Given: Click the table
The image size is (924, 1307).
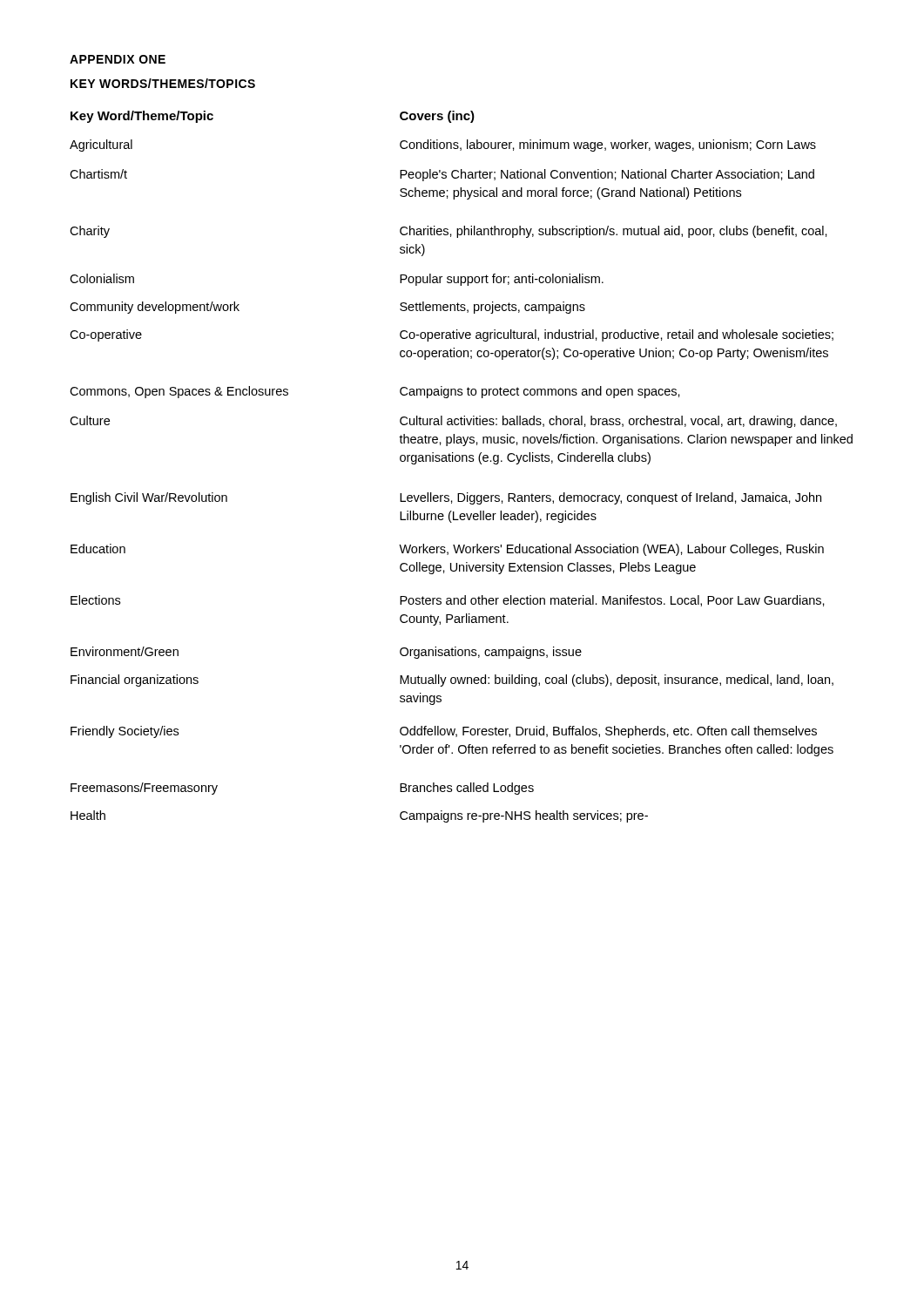Looking at the screenshot, I should [x=462, y=469].
